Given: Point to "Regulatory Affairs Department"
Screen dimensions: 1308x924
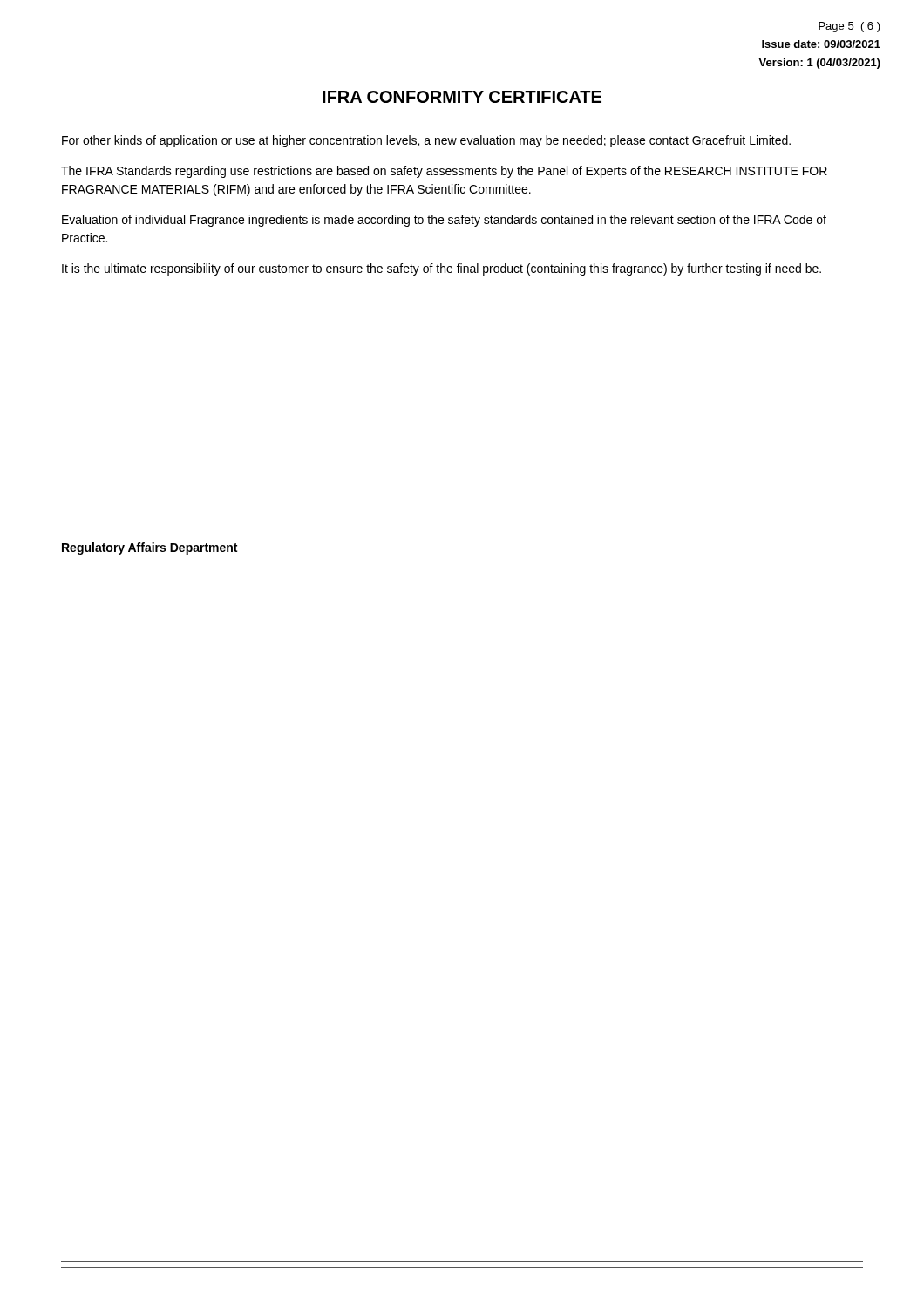Looking at the screenshot, I should click(x=149, y=548).
